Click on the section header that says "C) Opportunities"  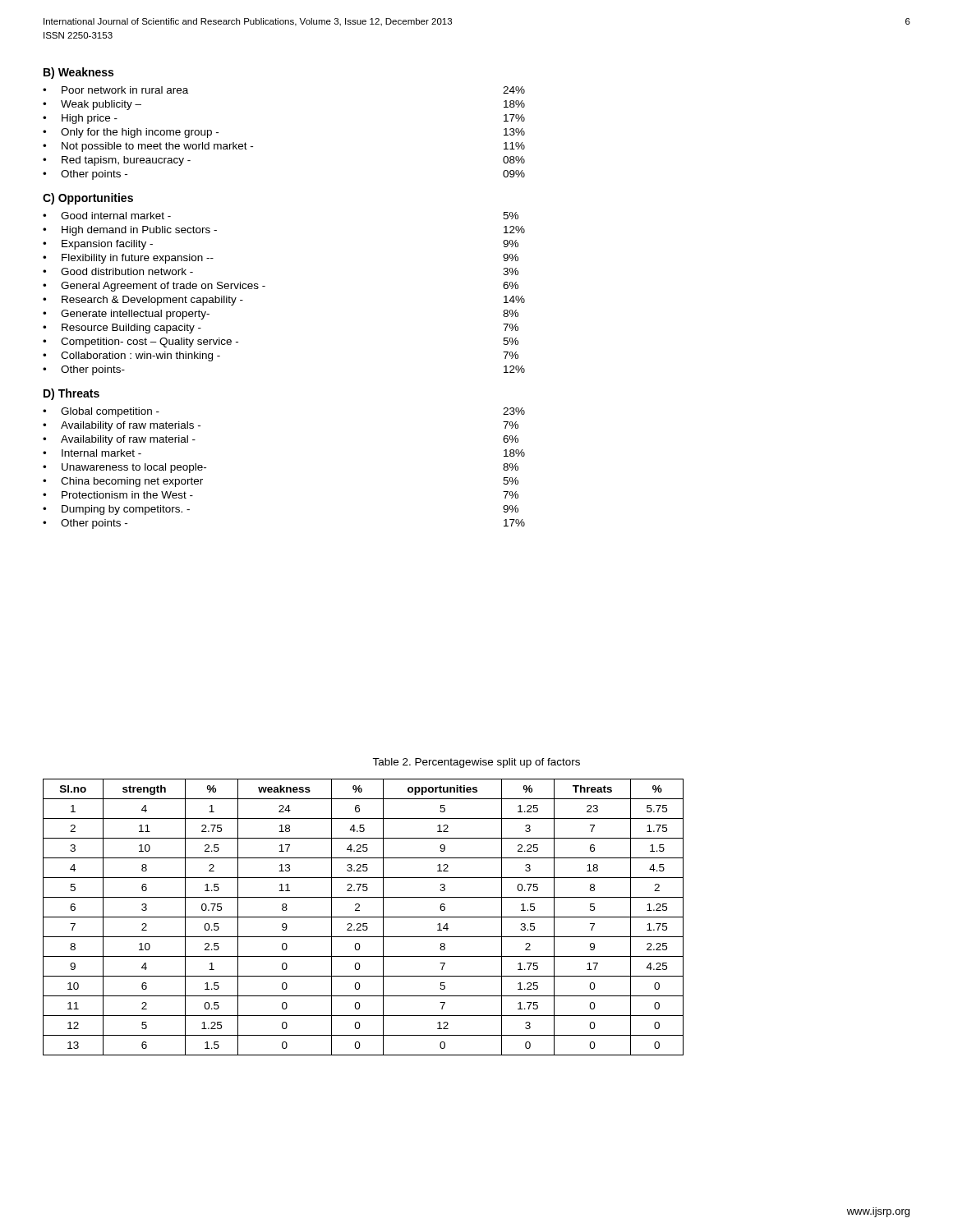coord(88,198)
